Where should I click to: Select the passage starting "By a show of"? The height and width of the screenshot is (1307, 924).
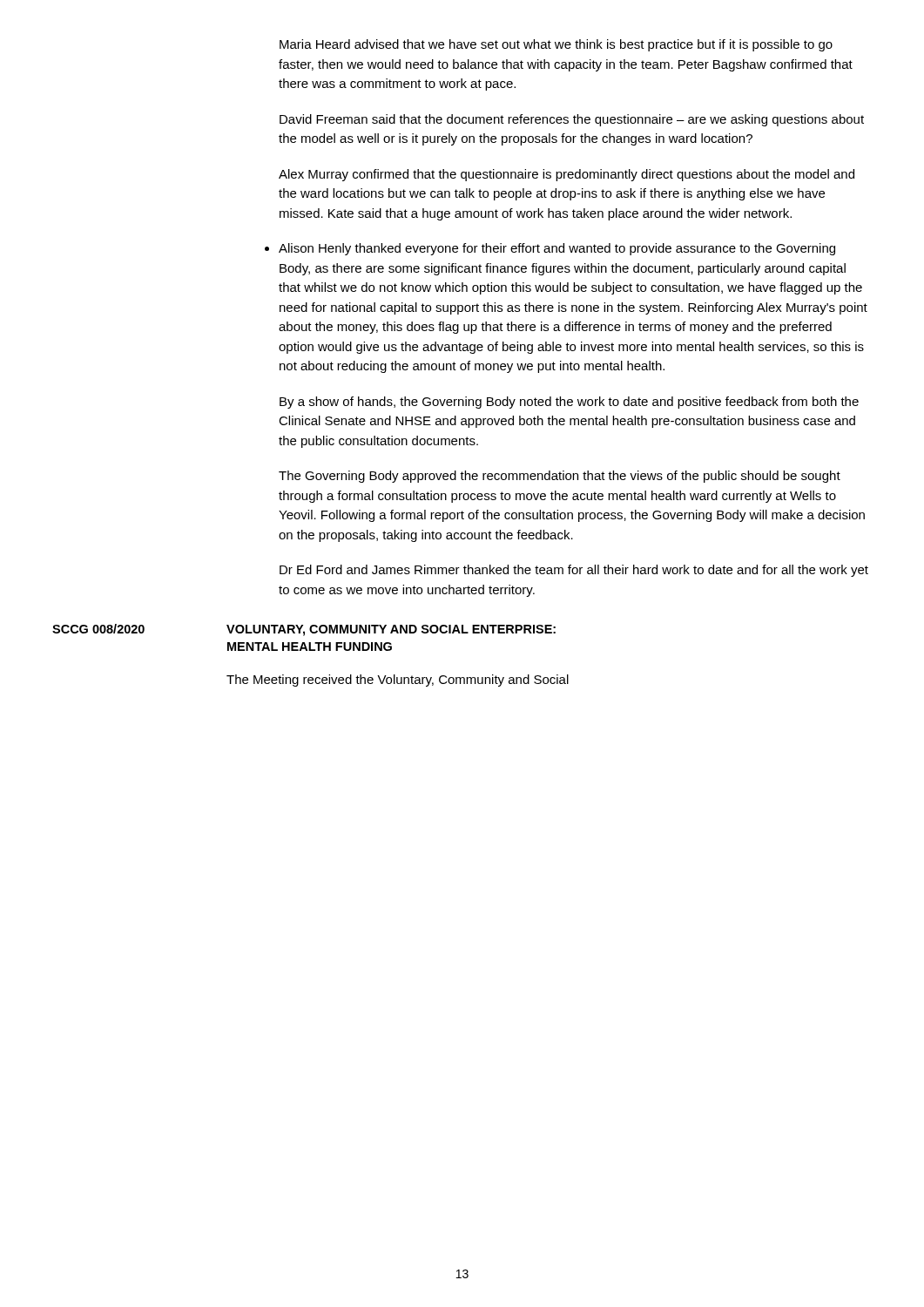point(569,420)
